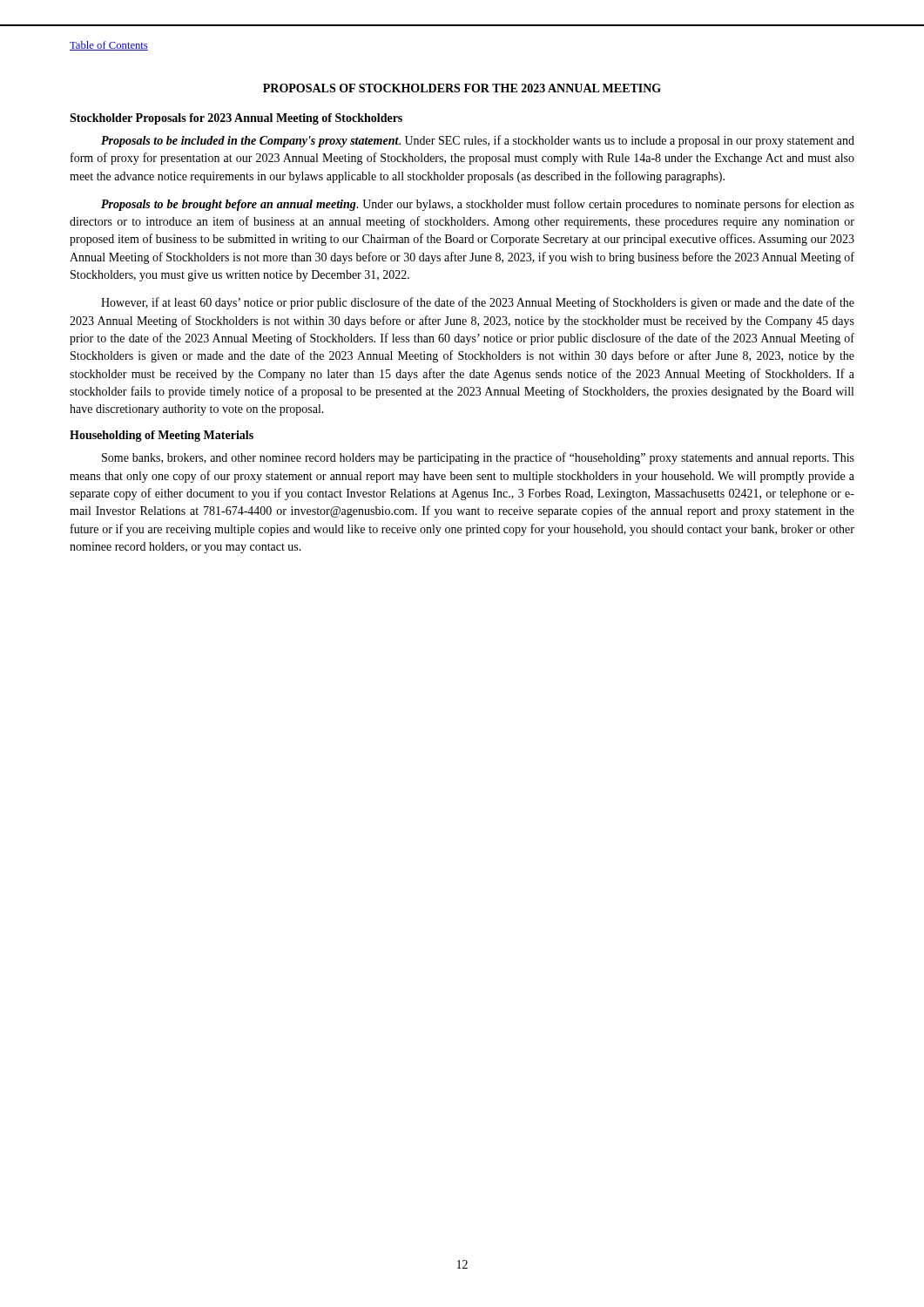Find the text starting "Proposals to be brought before an annual"

point(462,240)
